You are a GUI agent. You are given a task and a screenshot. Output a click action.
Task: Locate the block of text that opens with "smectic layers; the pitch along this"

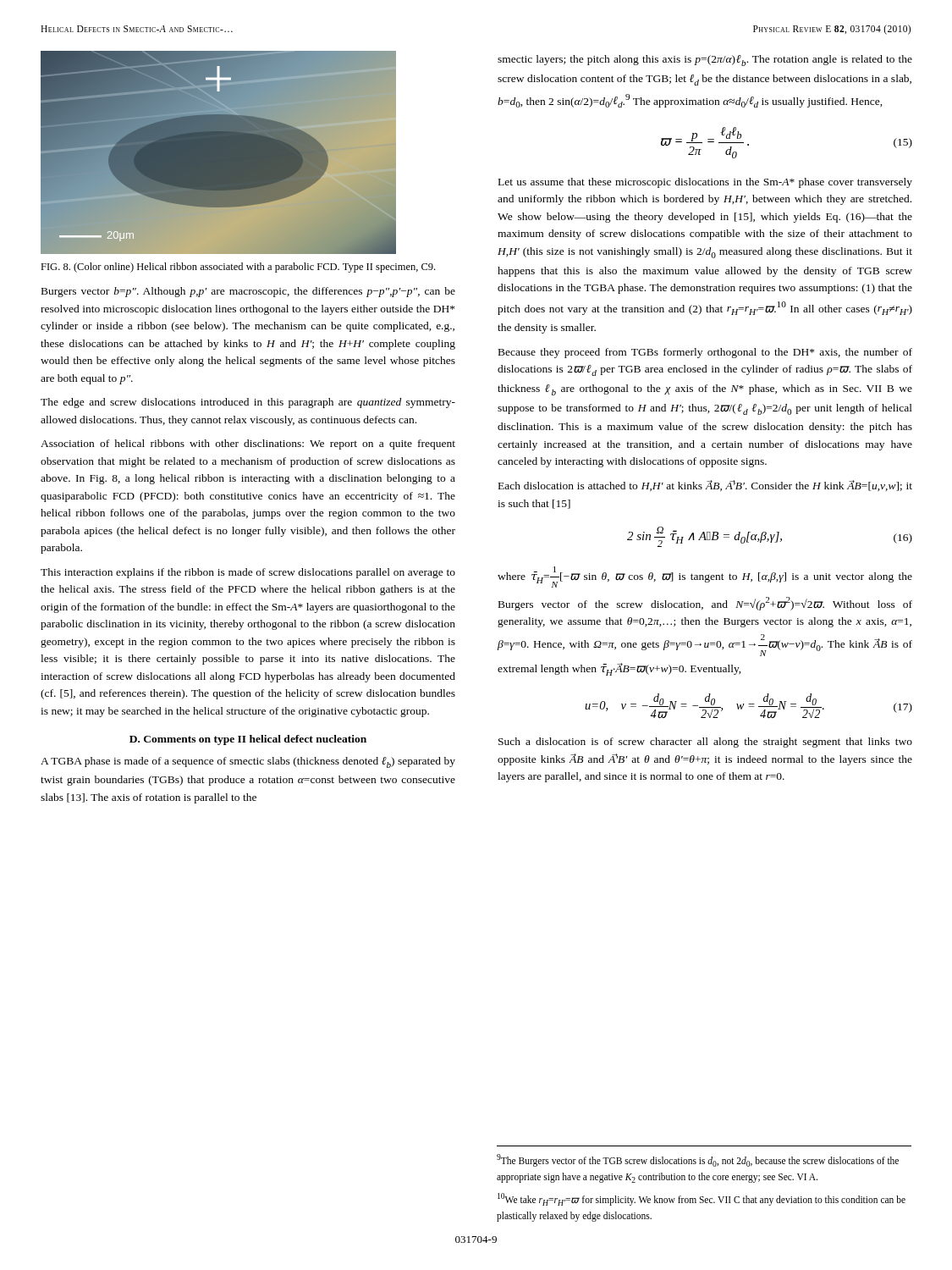705,81
